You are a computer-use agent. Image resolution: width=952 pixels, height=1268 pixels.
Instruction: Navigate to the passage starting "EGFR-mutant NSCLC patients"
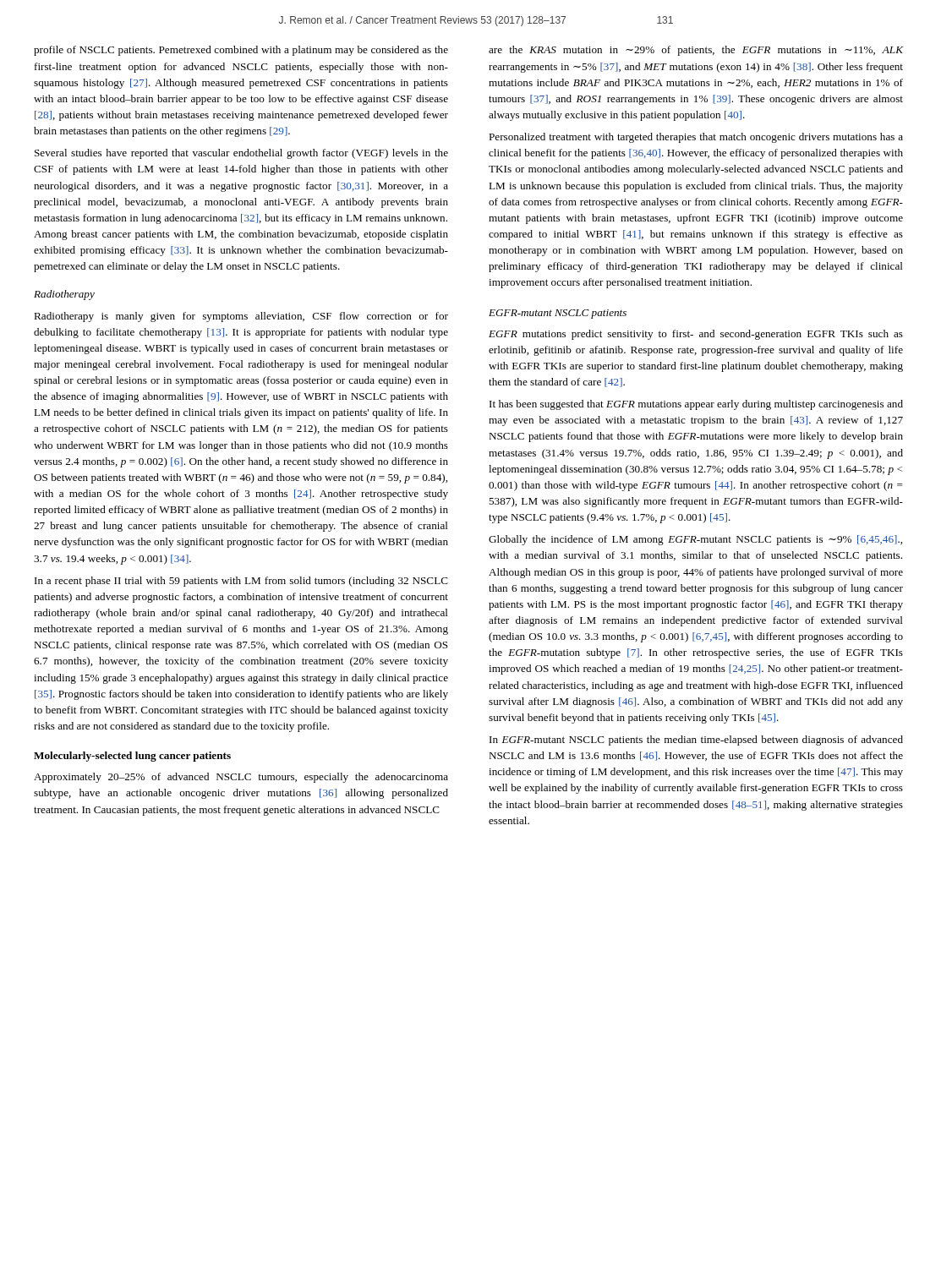558,312
